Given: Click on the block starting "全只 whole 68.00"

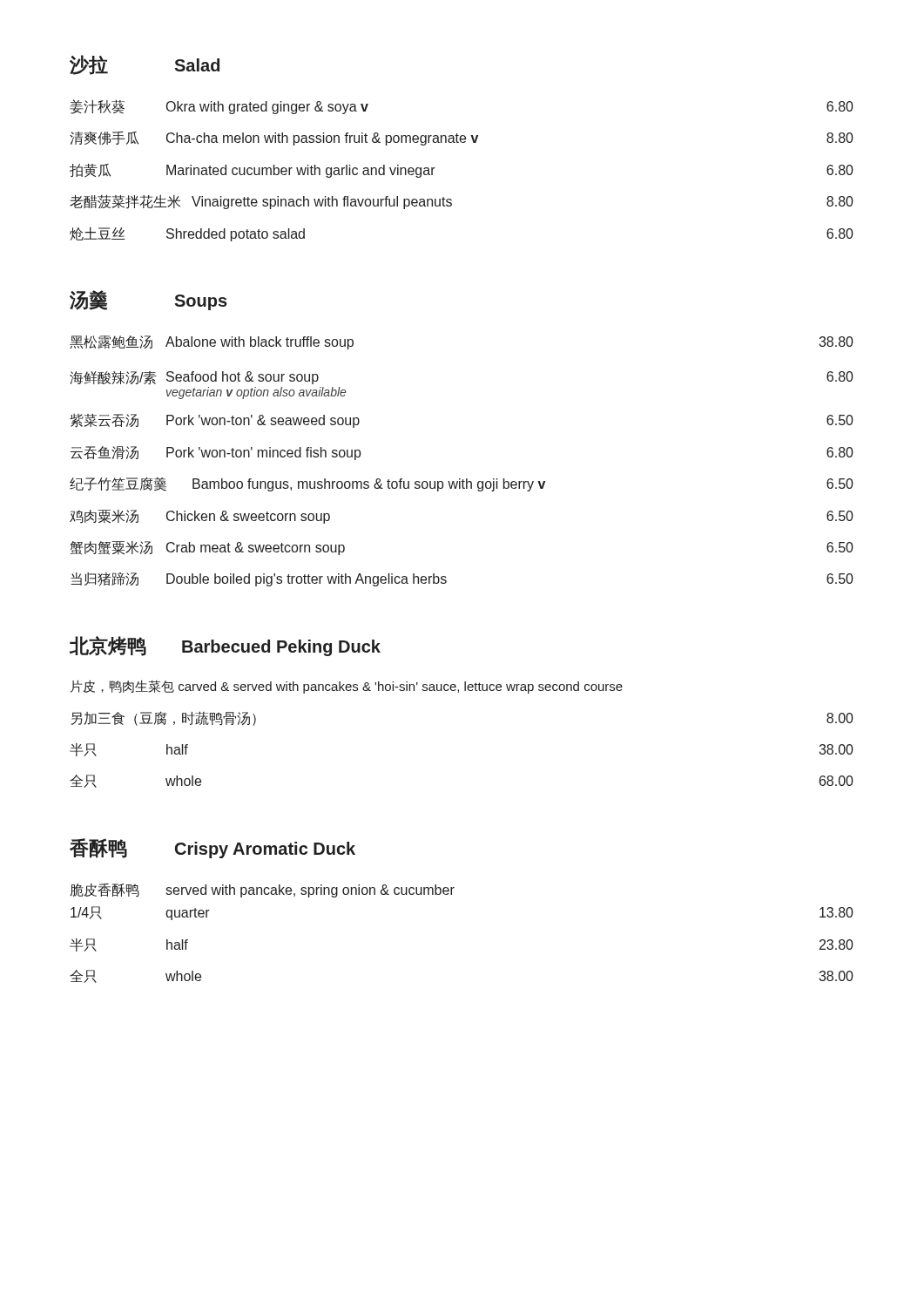Looking at the screenshot, I should tap(76, 781).
